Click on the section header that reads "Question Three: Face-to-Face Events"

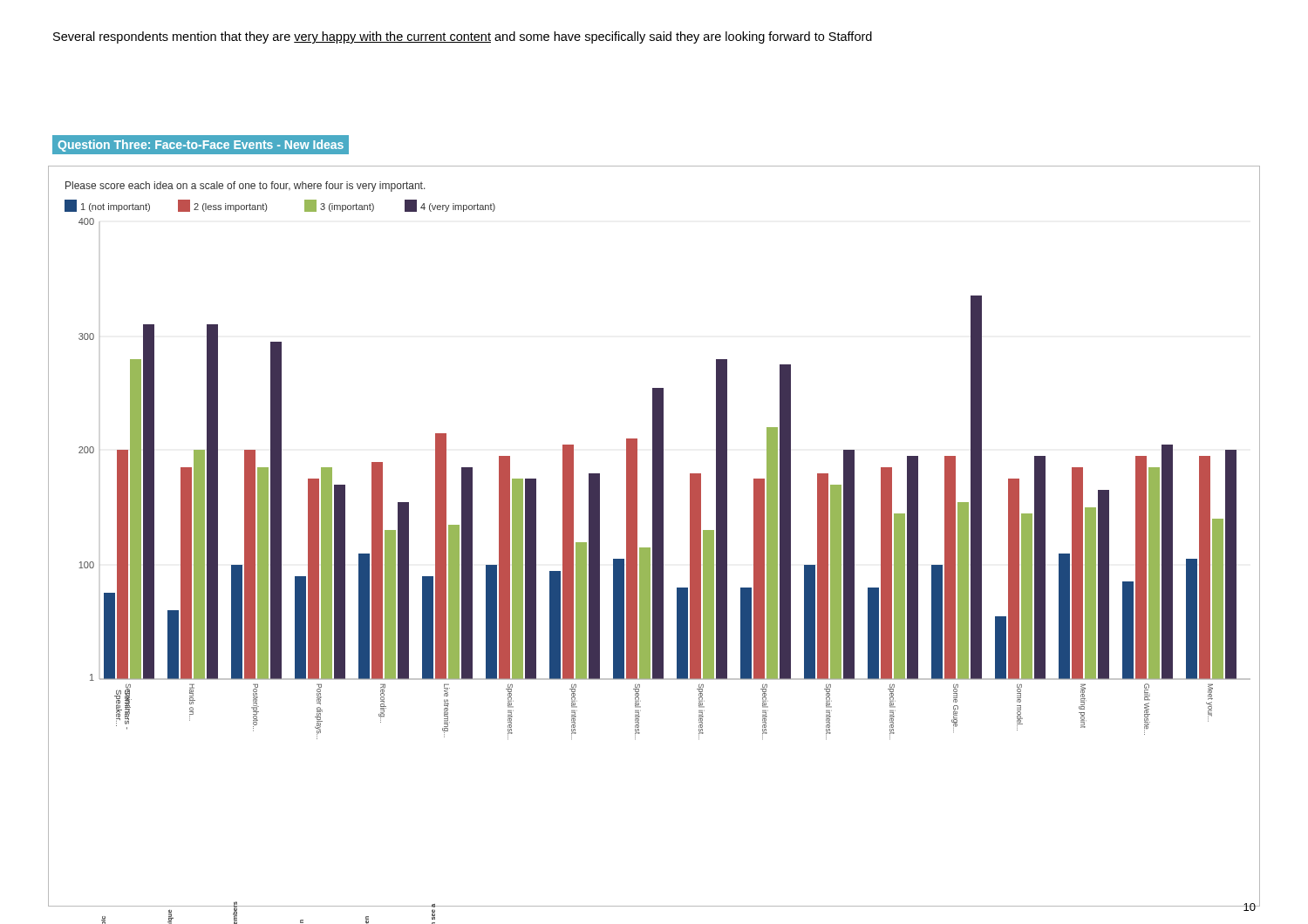pyautogui.click(x=201, y=145)
